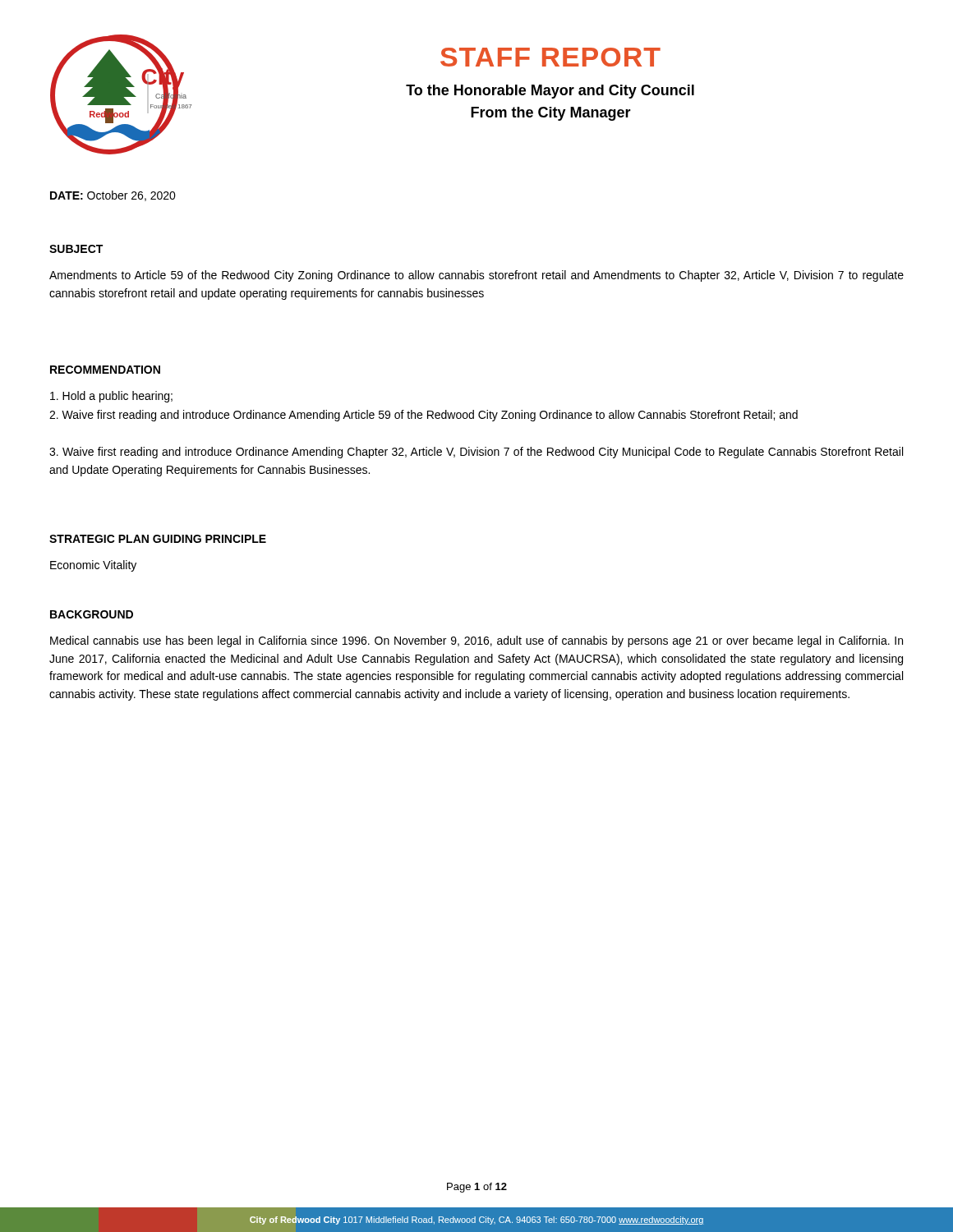953x1232 pixels.
Task: Click on the block starting "Medical cannabis use has"
Action: point(476,668)
